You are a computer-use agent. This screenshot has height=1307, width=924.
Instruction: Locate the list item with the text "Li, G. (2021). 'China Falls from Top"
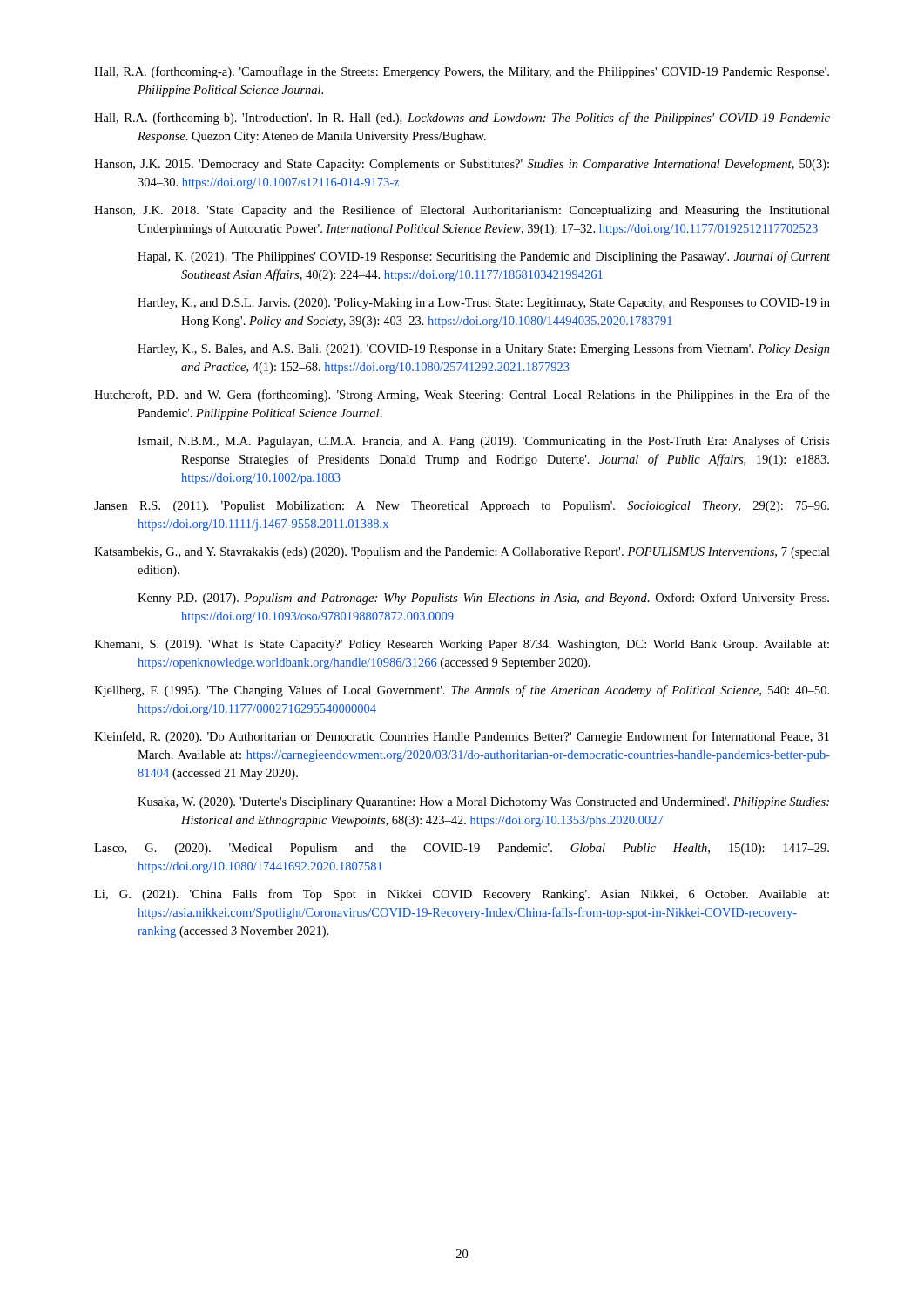tap(462, 912)
